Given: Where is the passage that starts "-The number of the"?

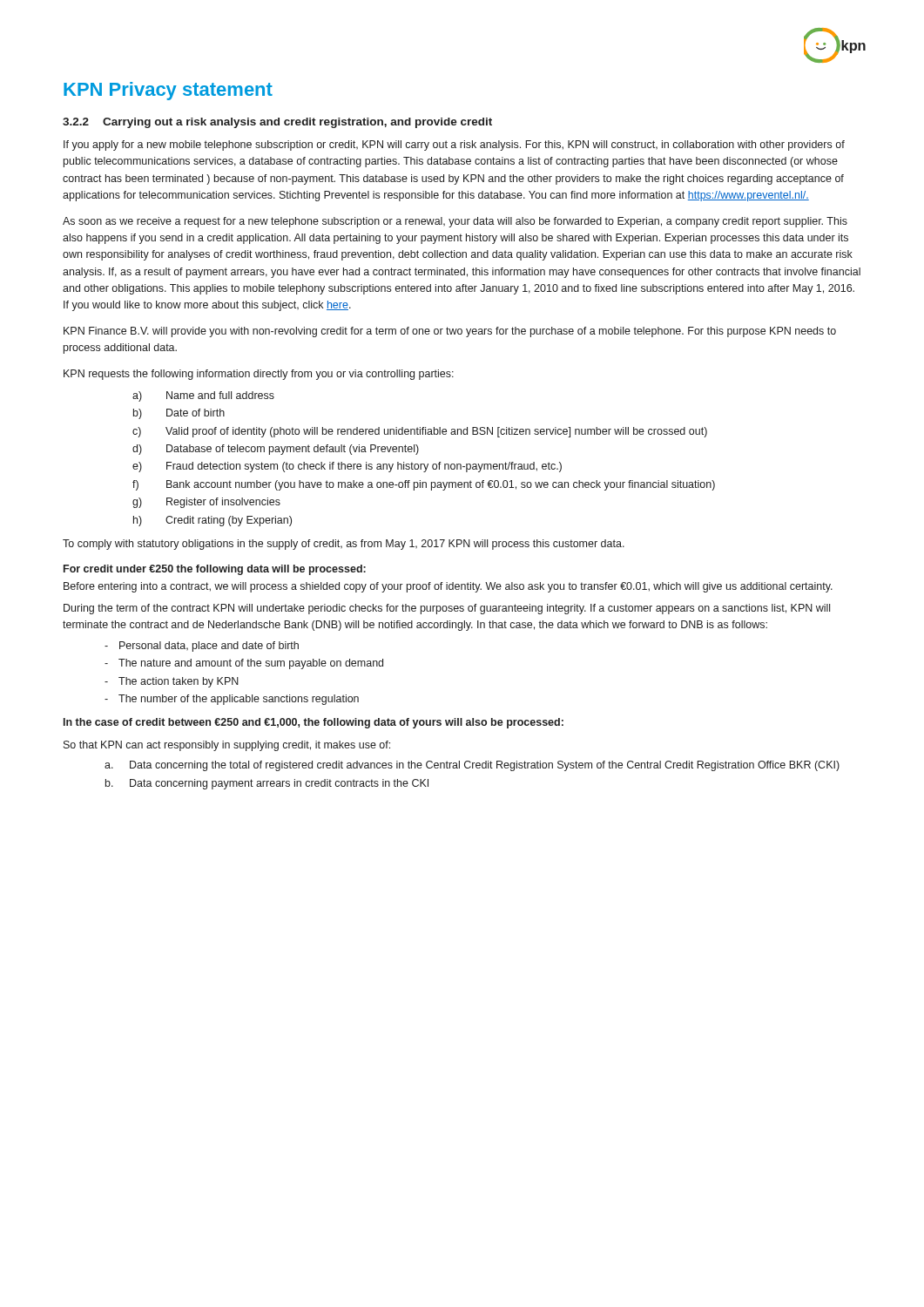Looking at the screenshot, I should (x=232, y=699).
